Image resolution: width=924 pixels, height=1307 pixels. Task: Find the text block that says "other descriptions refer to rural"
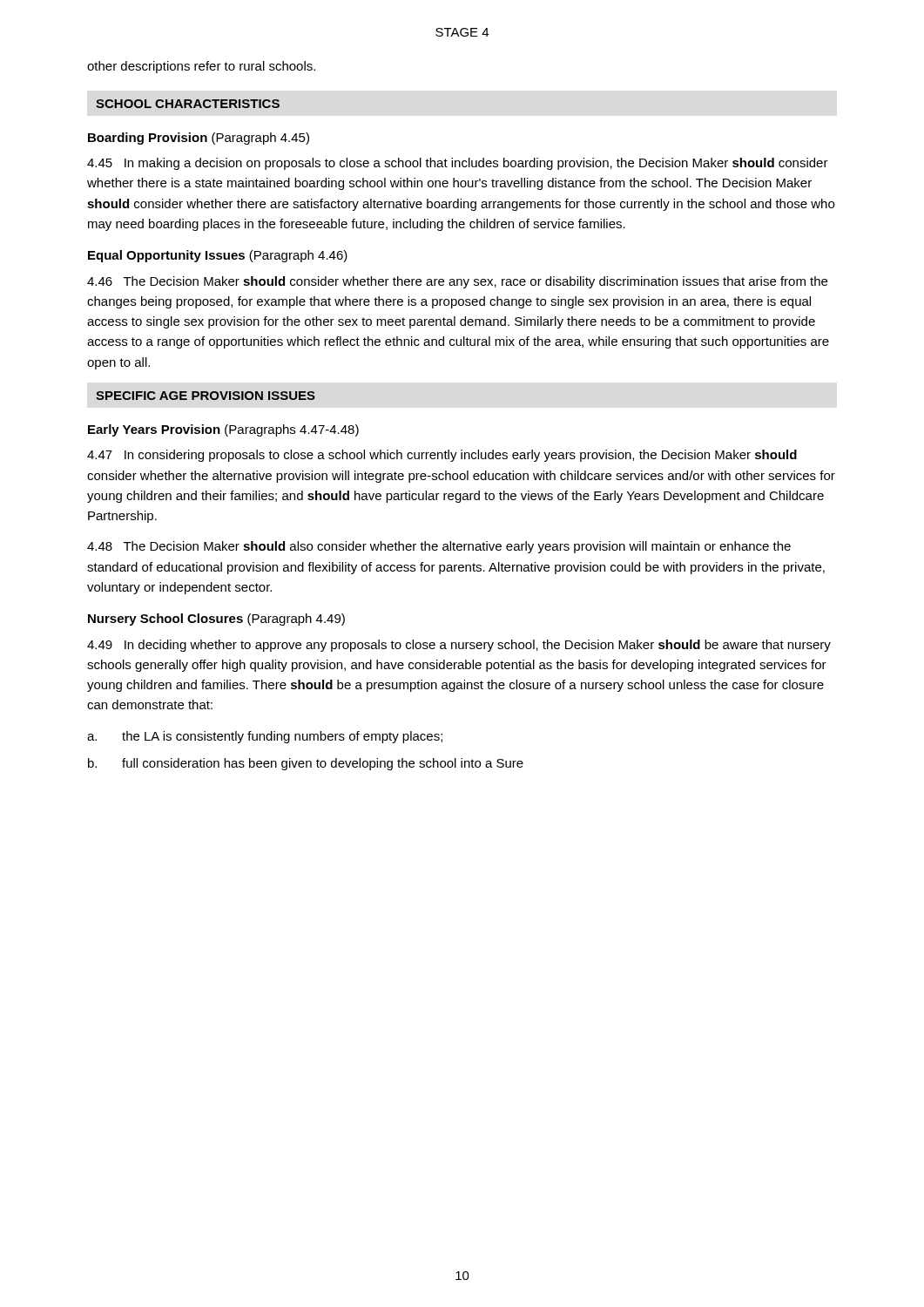[202, 66]
